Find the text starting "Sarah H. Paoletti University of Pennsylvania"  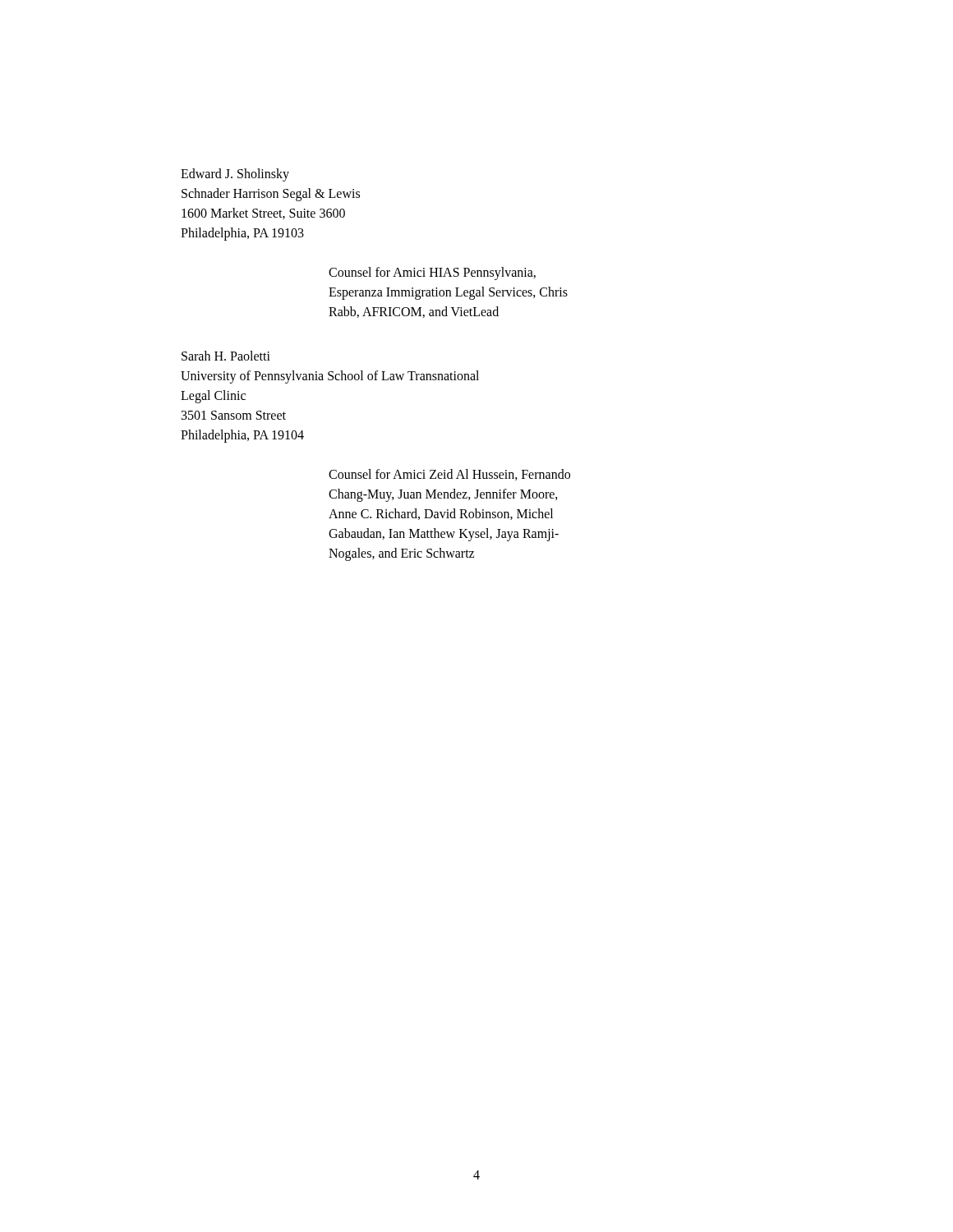tap(226, 356)
